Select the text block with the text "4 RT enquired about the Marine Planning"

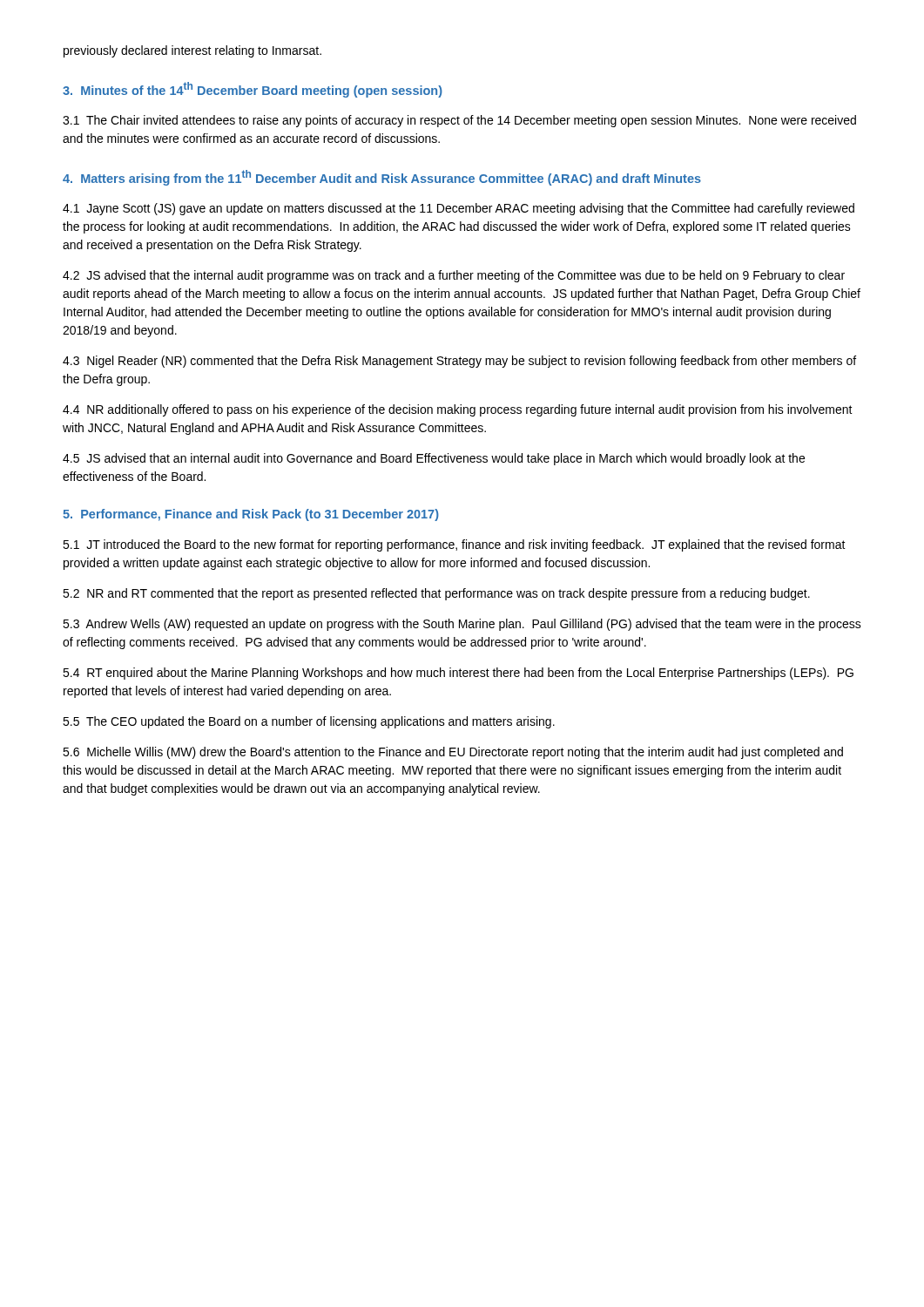459,681
